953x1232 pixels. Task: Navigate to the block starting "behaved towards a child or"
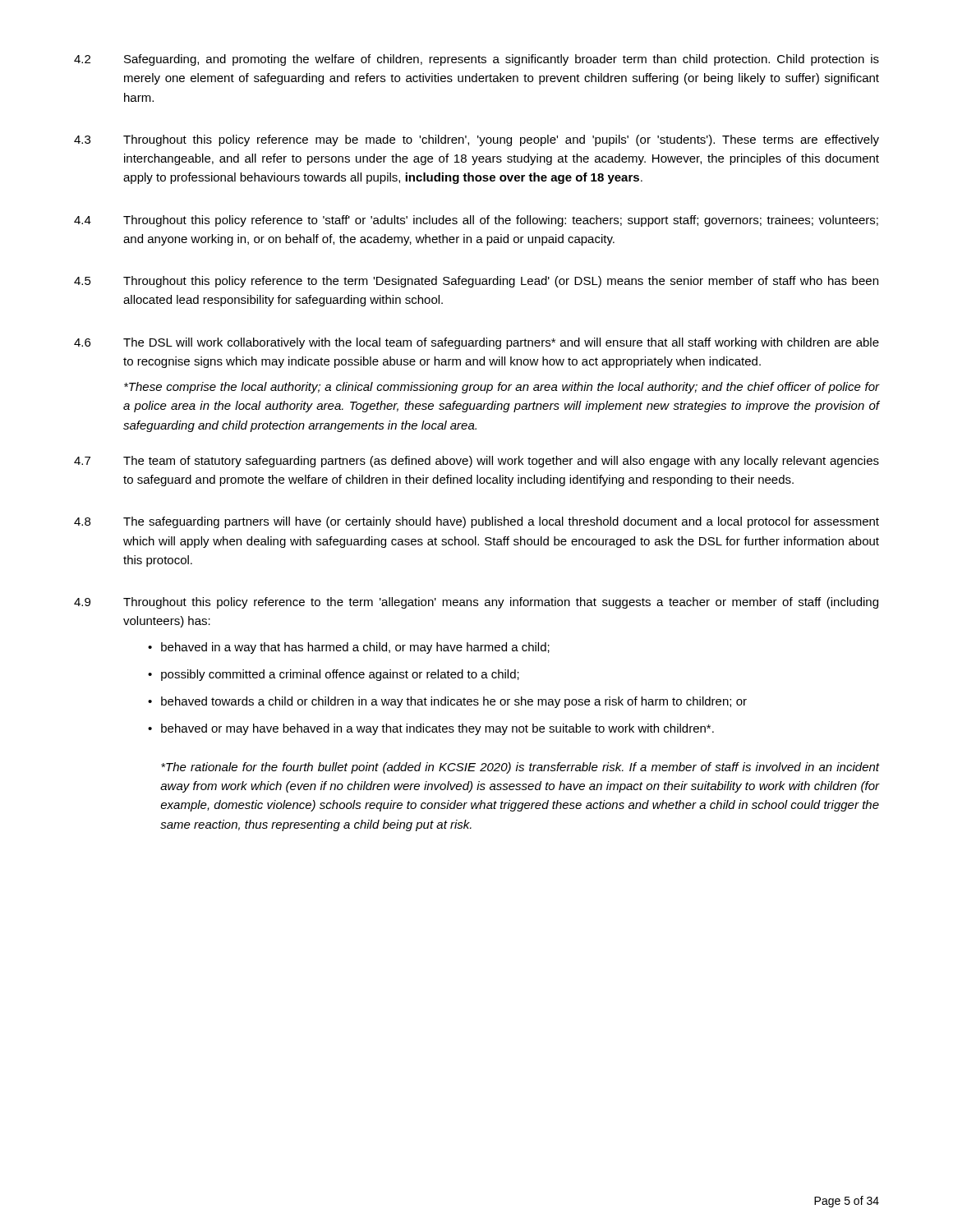coord(454,701)
